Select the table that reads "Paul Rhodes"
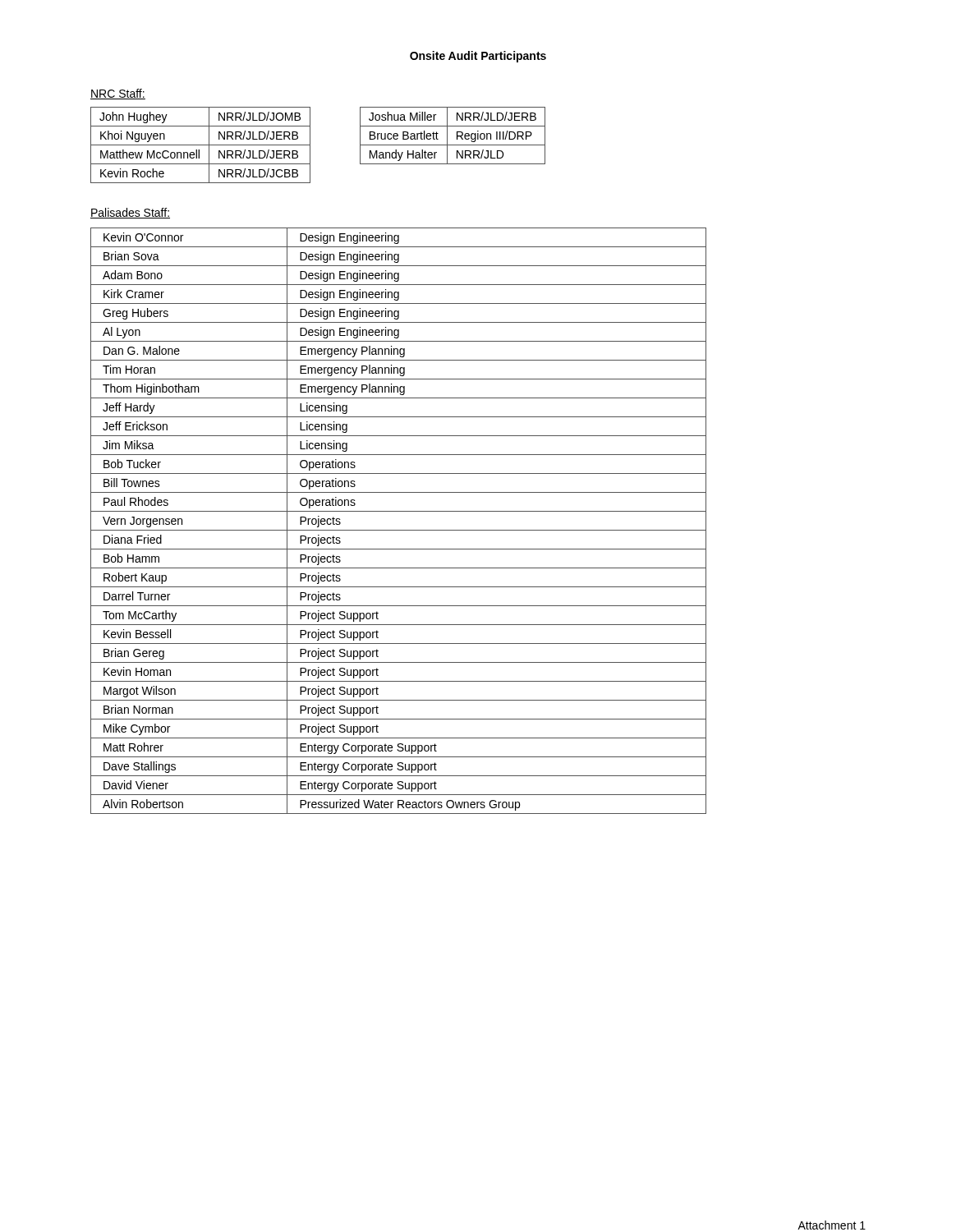Image resolution: width=956 pixels, height=1232 pixels. [x=478, y=521]
